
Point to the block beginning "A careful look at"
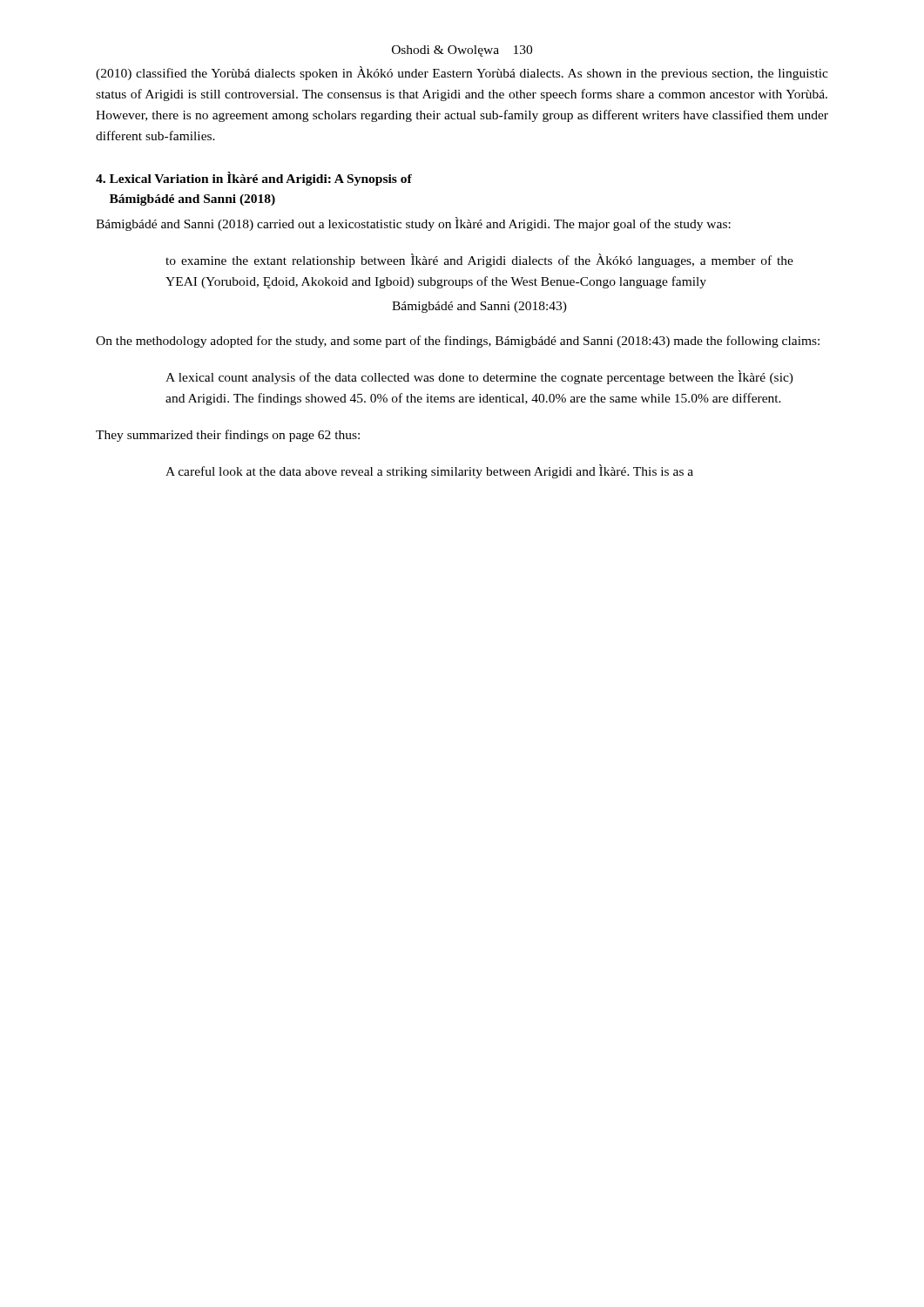click(x=429, y=471)
